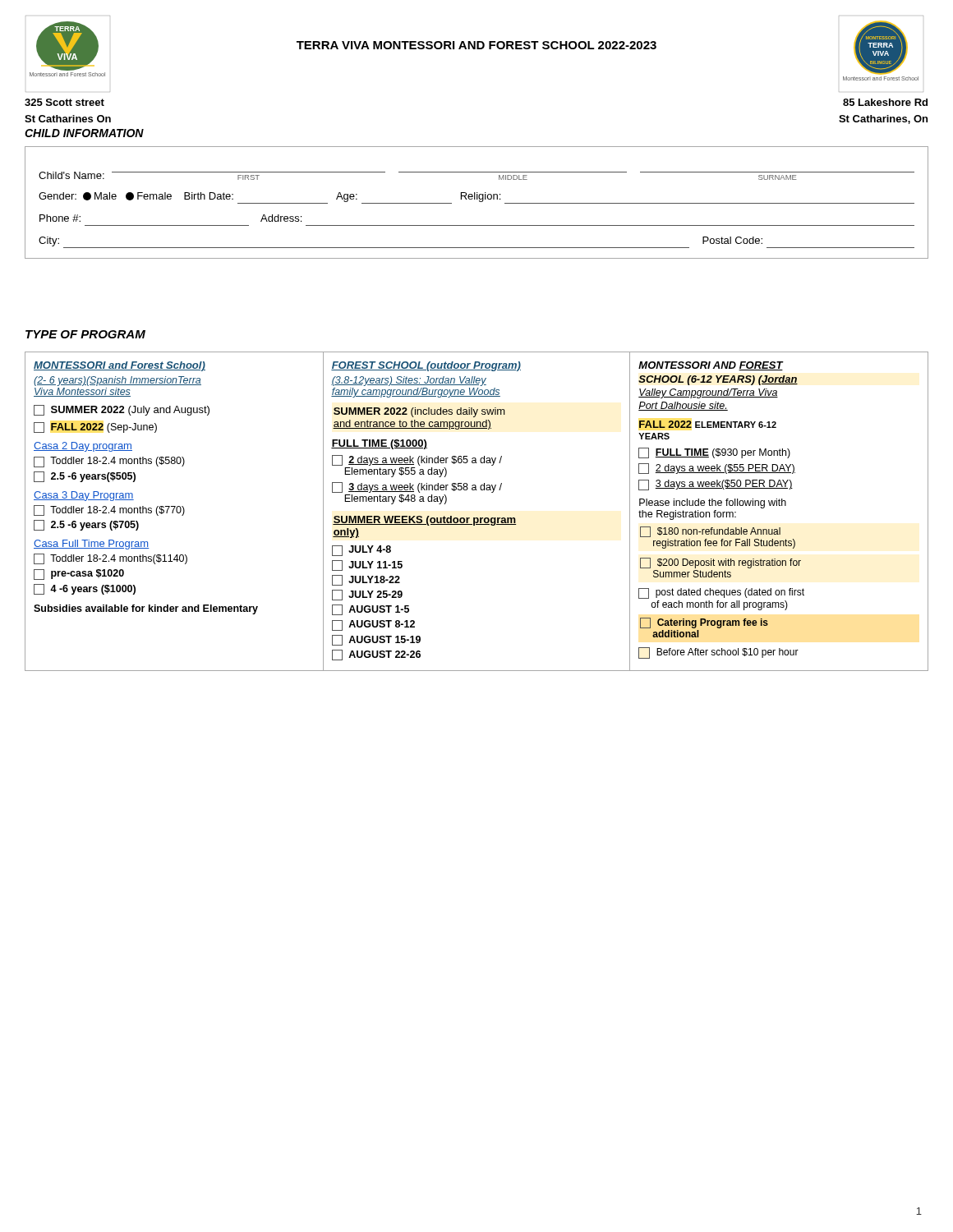Viewport: 953px width, 1232px height.
Task: Find the table that mentions "Child's Name: FIRST MIDDLE SURNAME"
Action: (476, 202)
